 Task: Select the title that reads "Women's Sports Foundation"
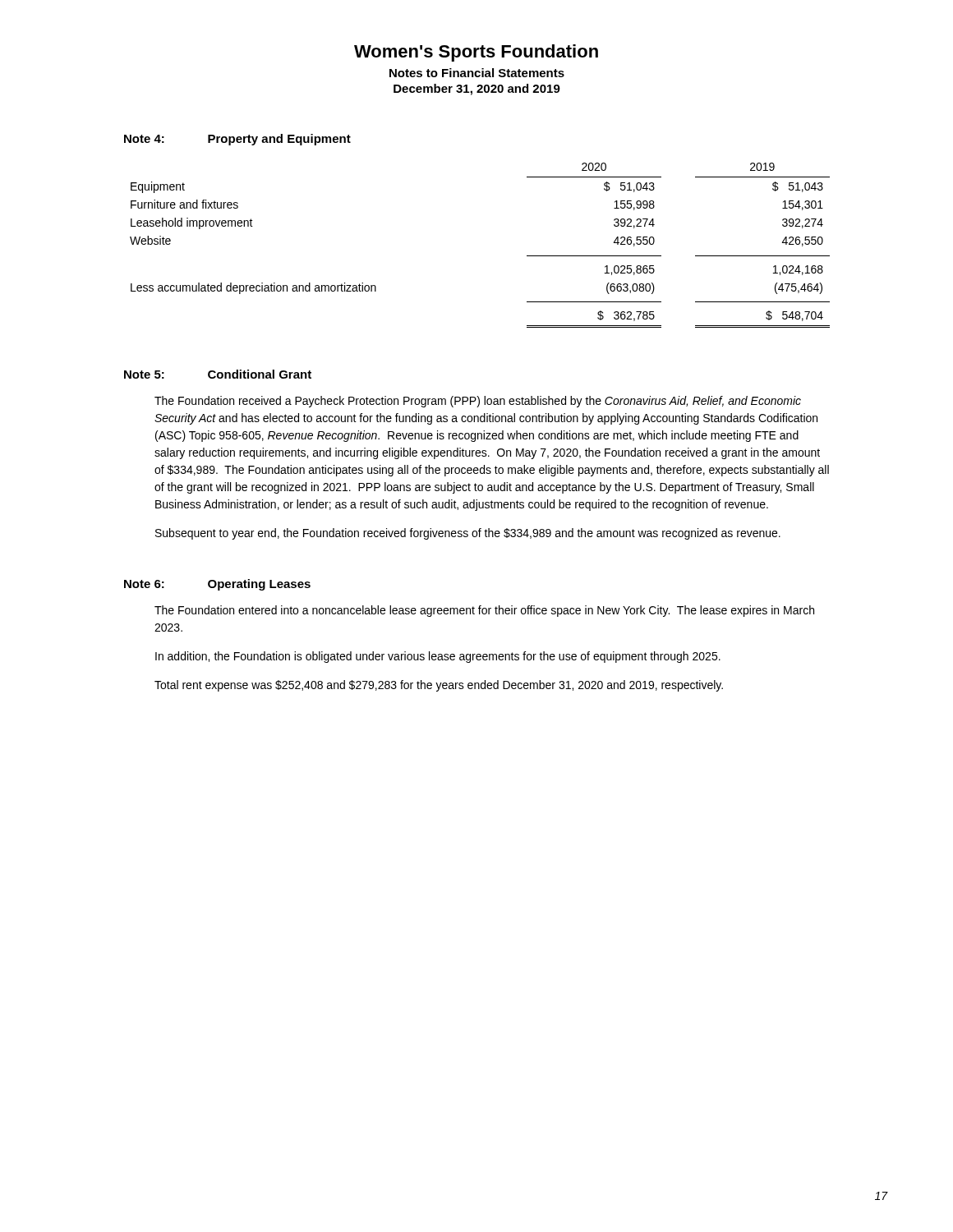476,51
